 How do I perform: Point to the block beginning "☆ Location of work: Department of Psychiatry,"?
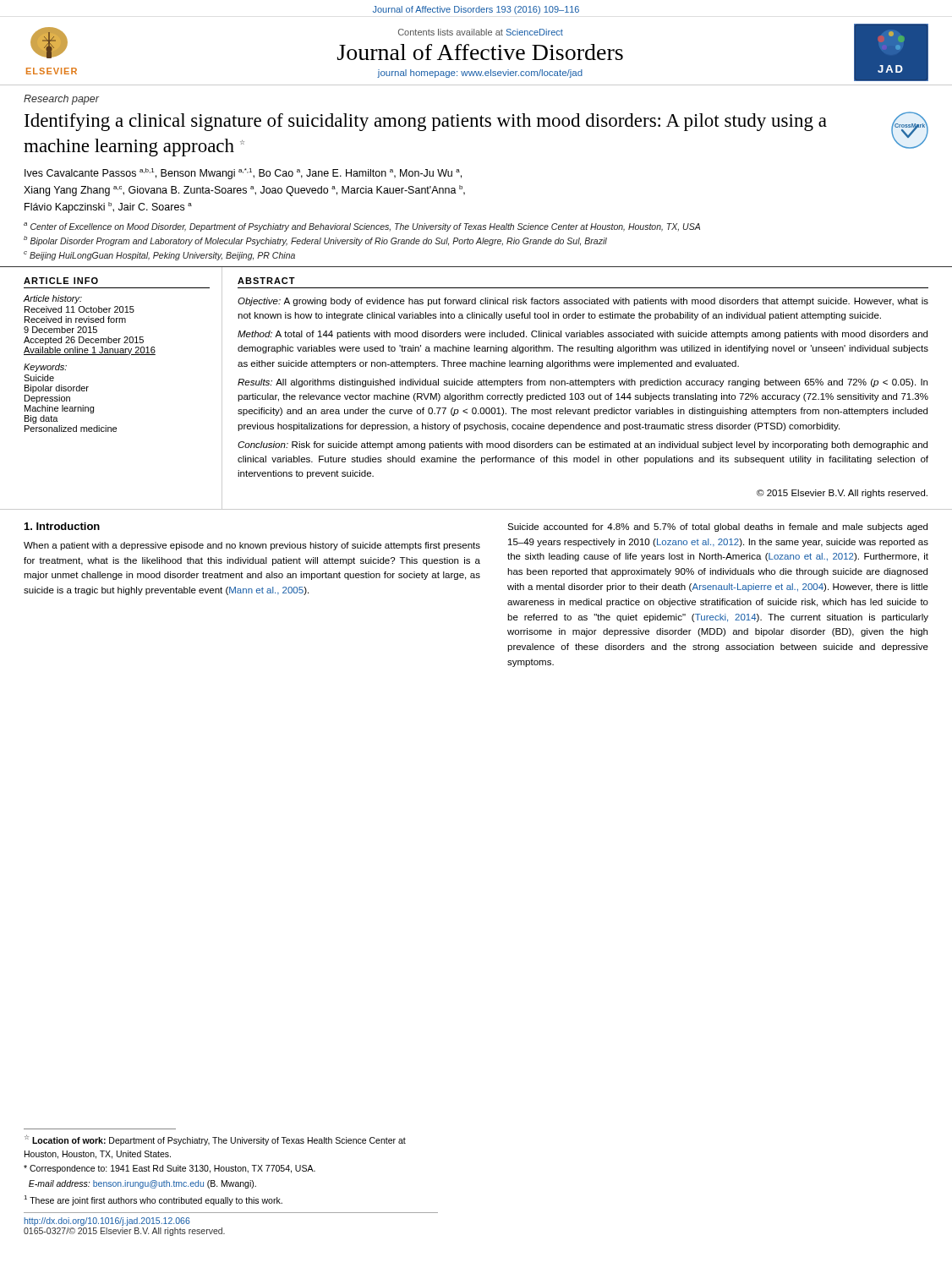[231, 1170]
